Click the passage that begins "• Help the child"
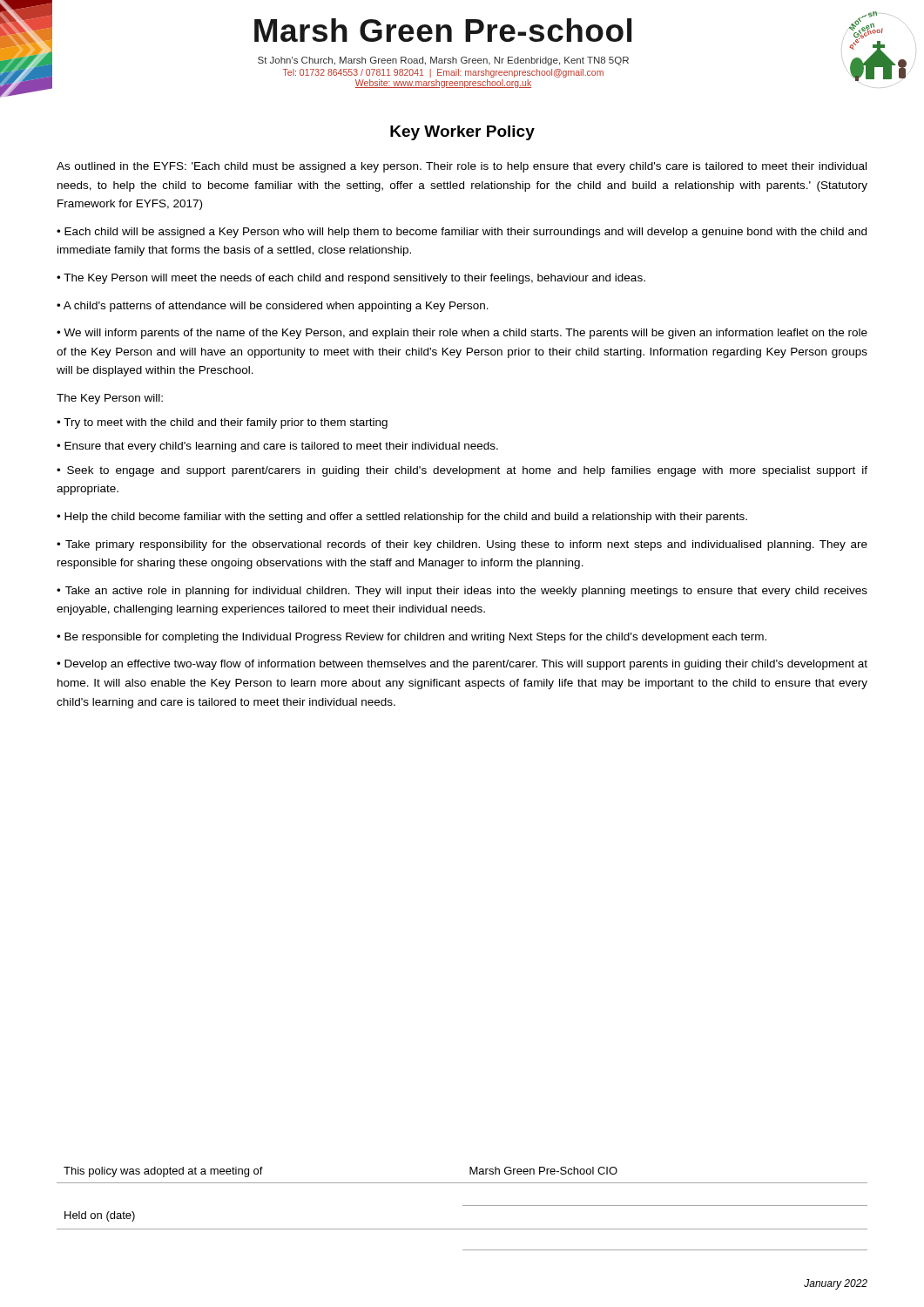The height and width of the screenshot is (1307, 924). click(x=402, y=516)
